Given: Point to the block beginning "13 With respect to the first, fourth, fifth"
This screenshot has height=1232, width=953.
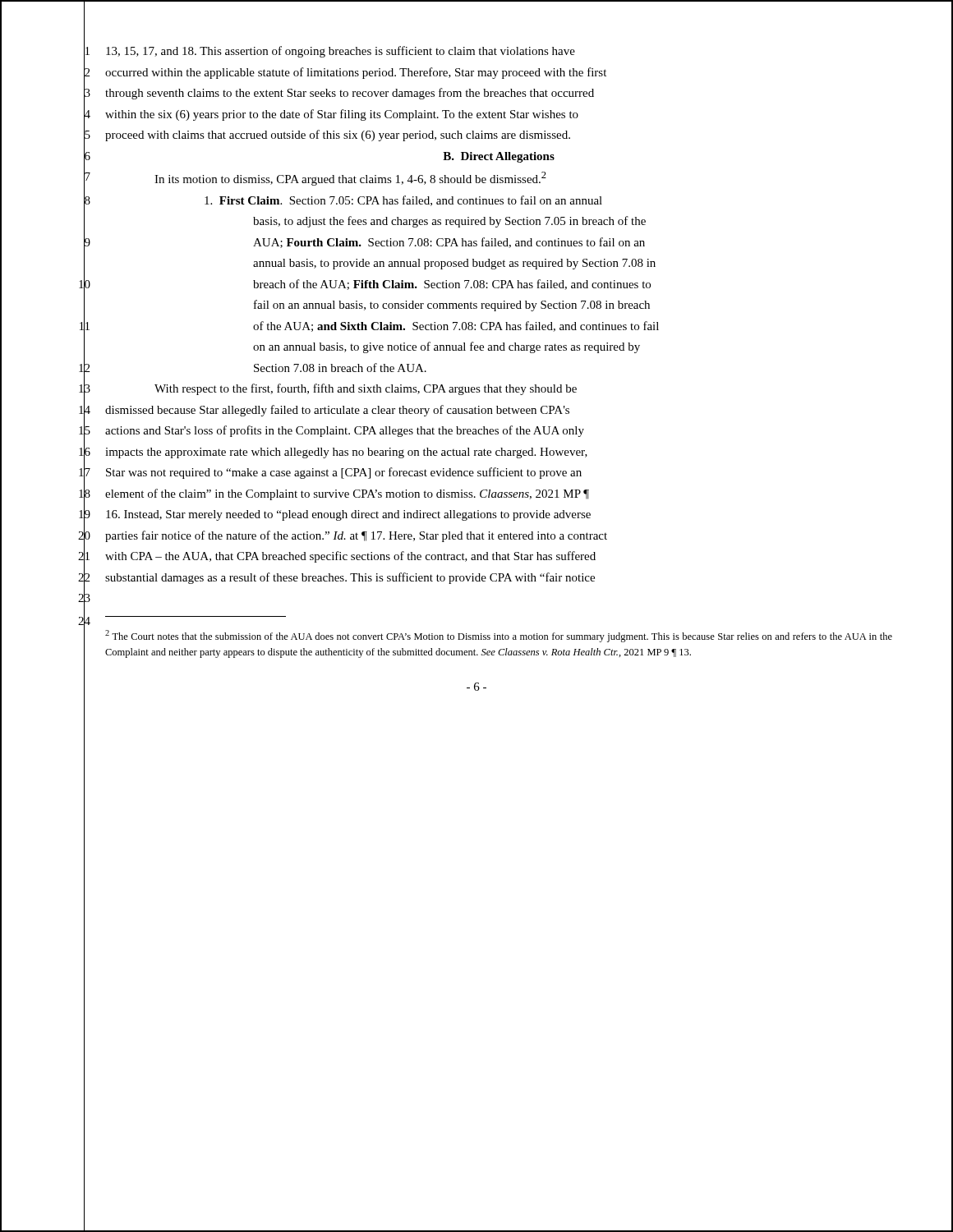Looking at the screenshot, I should click(476, 483).
